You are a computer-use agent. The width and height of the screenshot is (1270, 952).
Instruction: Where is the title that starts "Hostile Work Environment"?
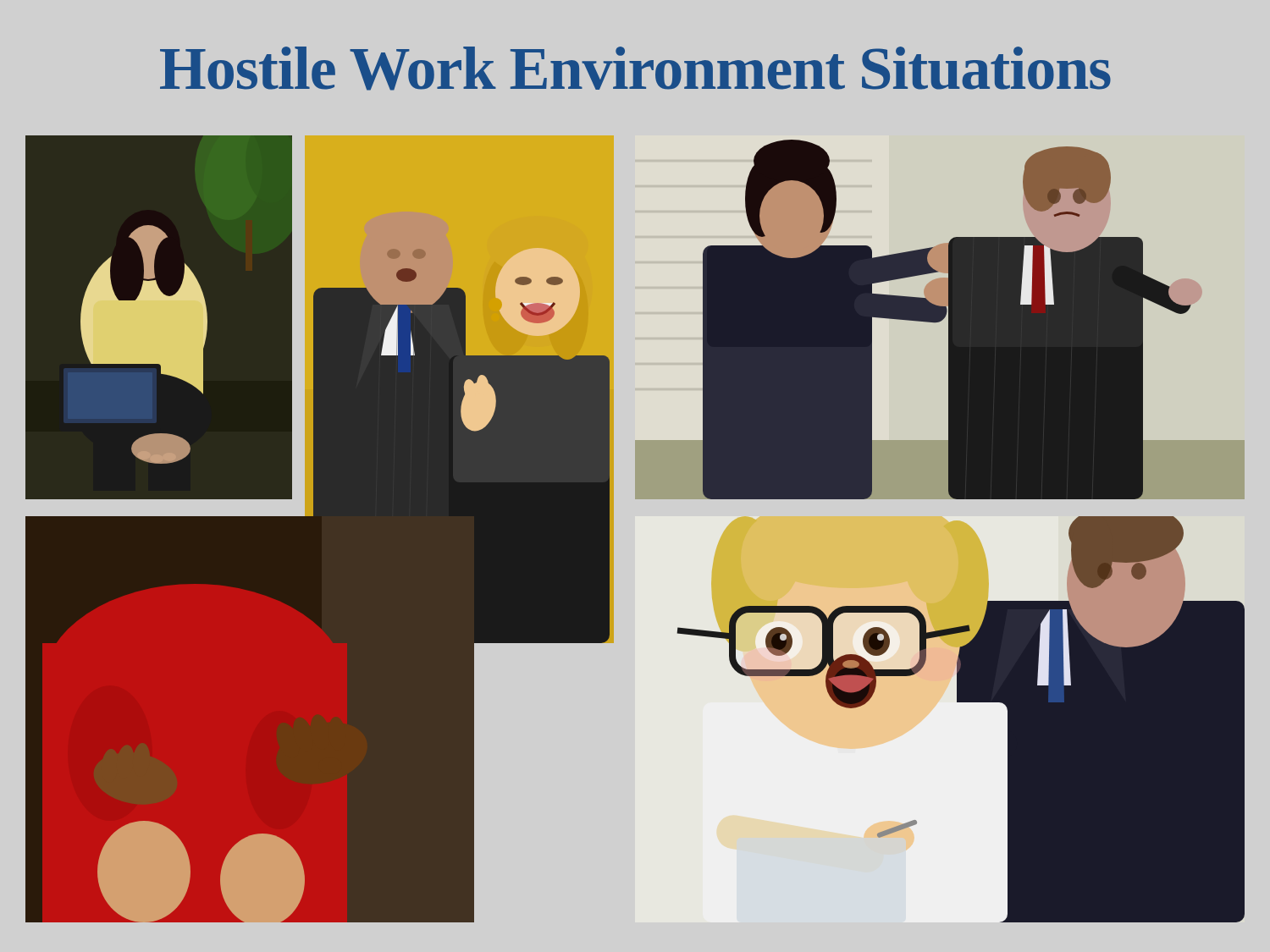pos(635,69)
